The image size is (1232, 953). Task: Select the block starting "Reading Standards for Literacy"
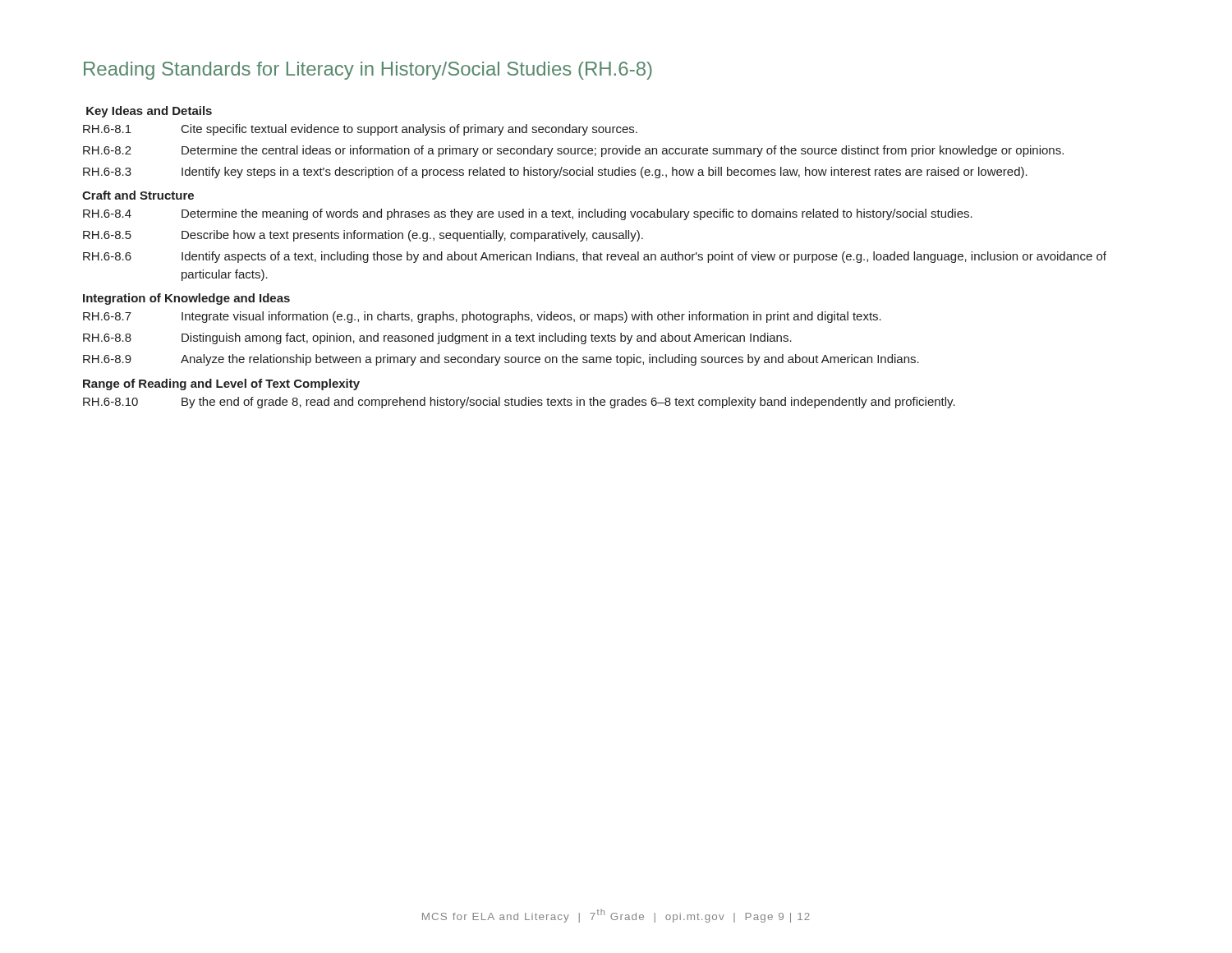click(x=368, y=69)
